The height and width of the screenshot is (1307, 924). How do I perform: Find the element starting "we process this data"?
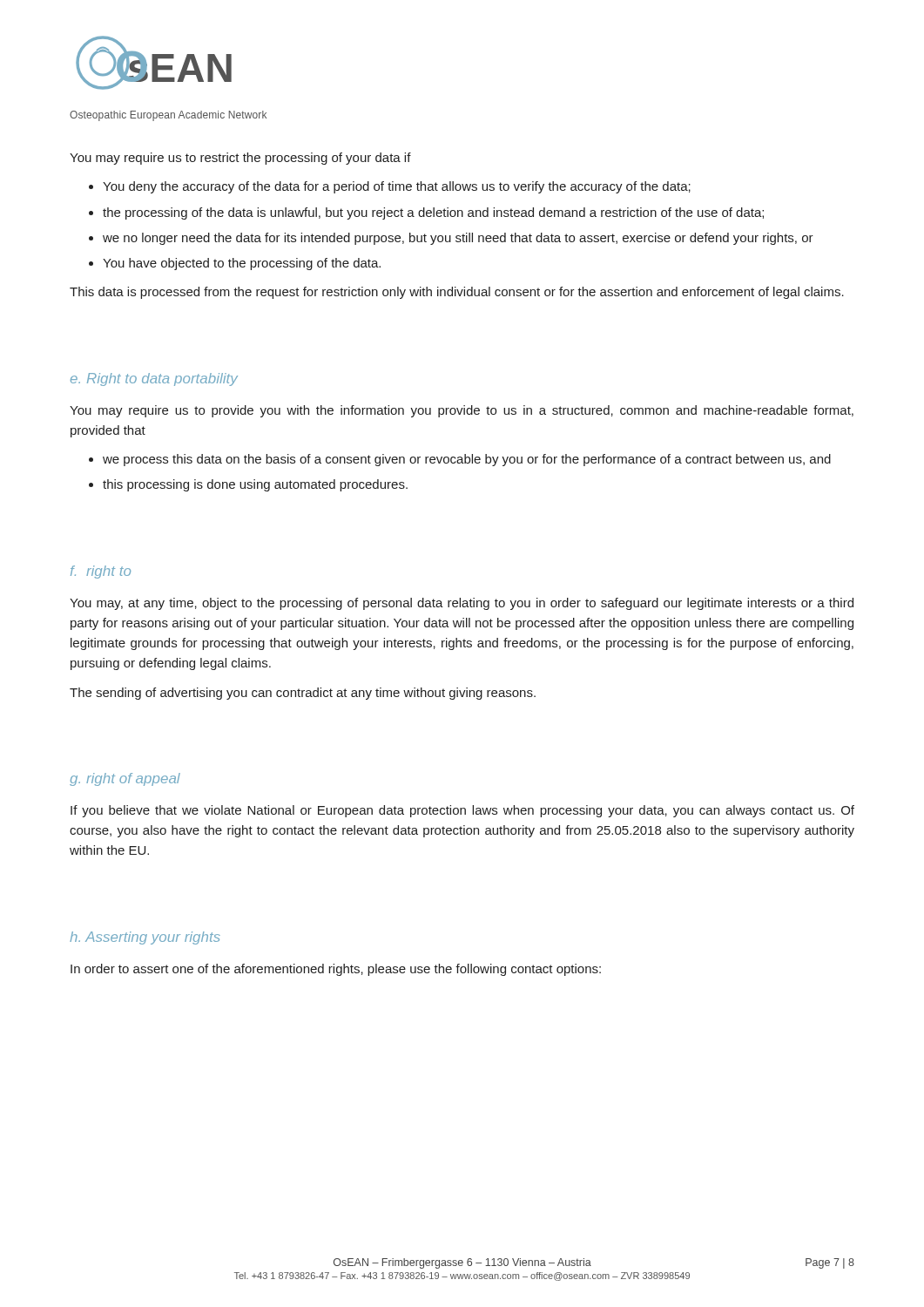467,459
